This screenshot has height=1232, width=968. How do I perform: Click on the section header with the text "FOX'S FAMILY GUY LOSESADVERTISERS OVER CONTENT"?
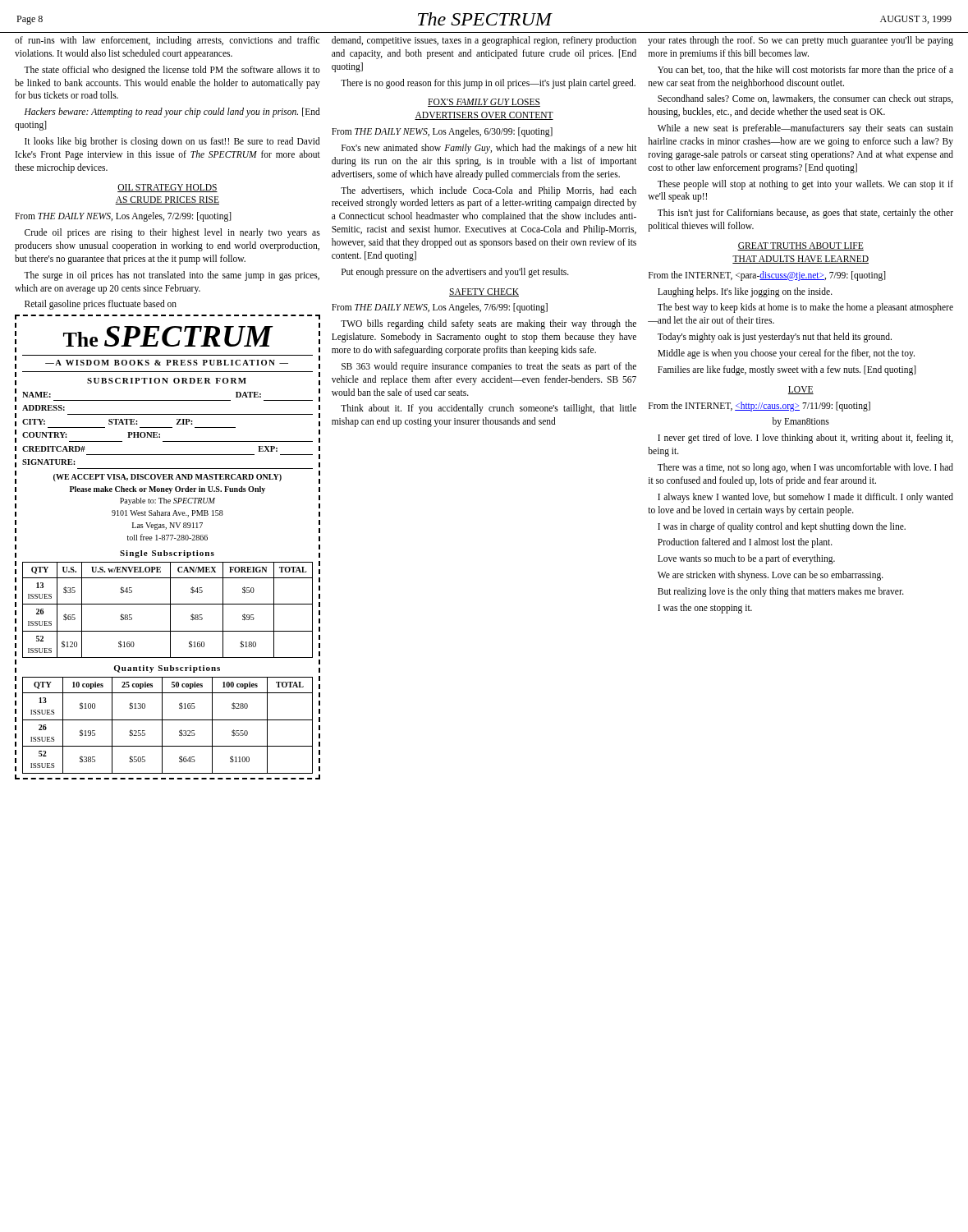point(484,109)
